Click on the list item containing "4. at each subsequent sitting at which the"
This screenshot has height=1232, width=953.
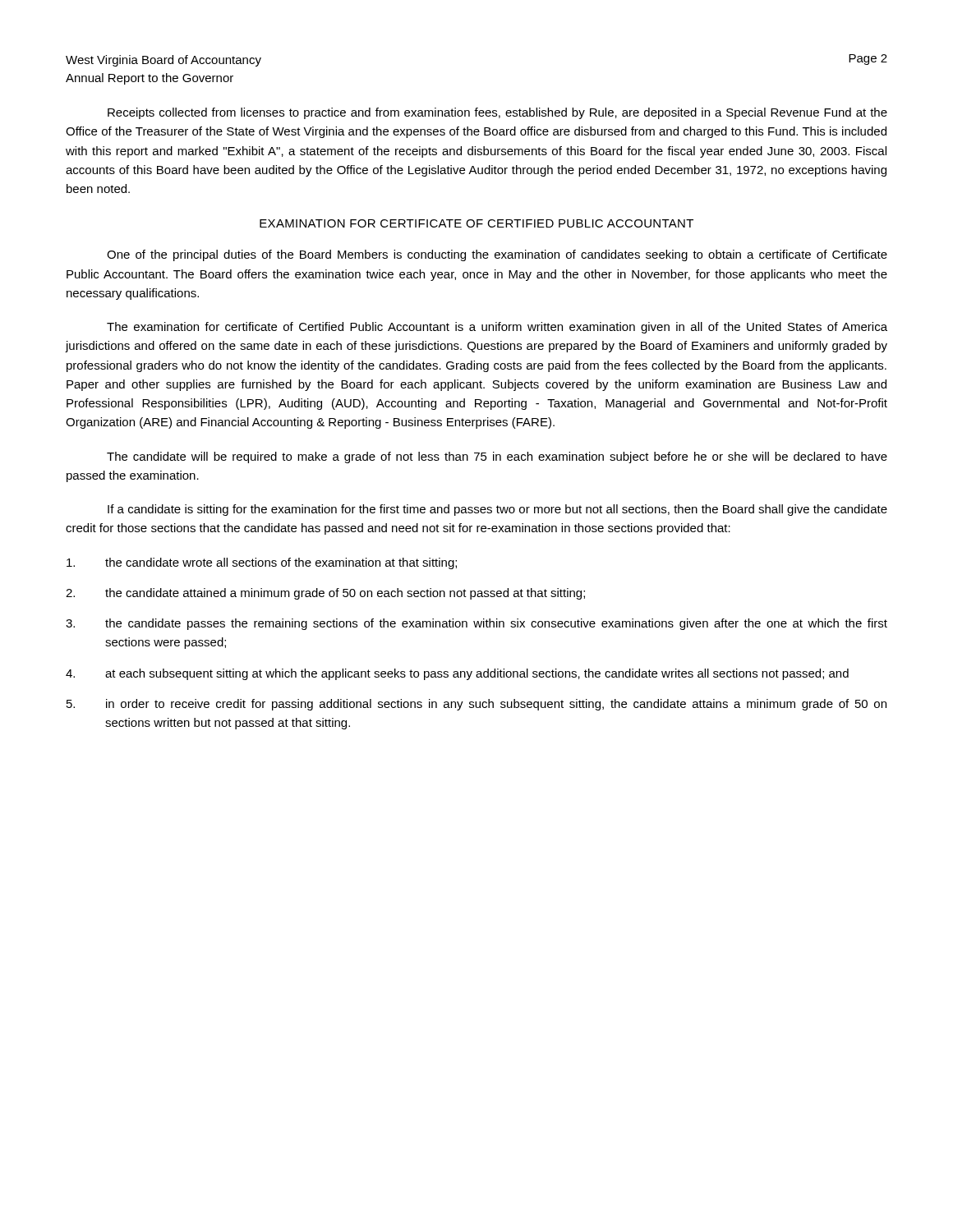pos(476,673)
